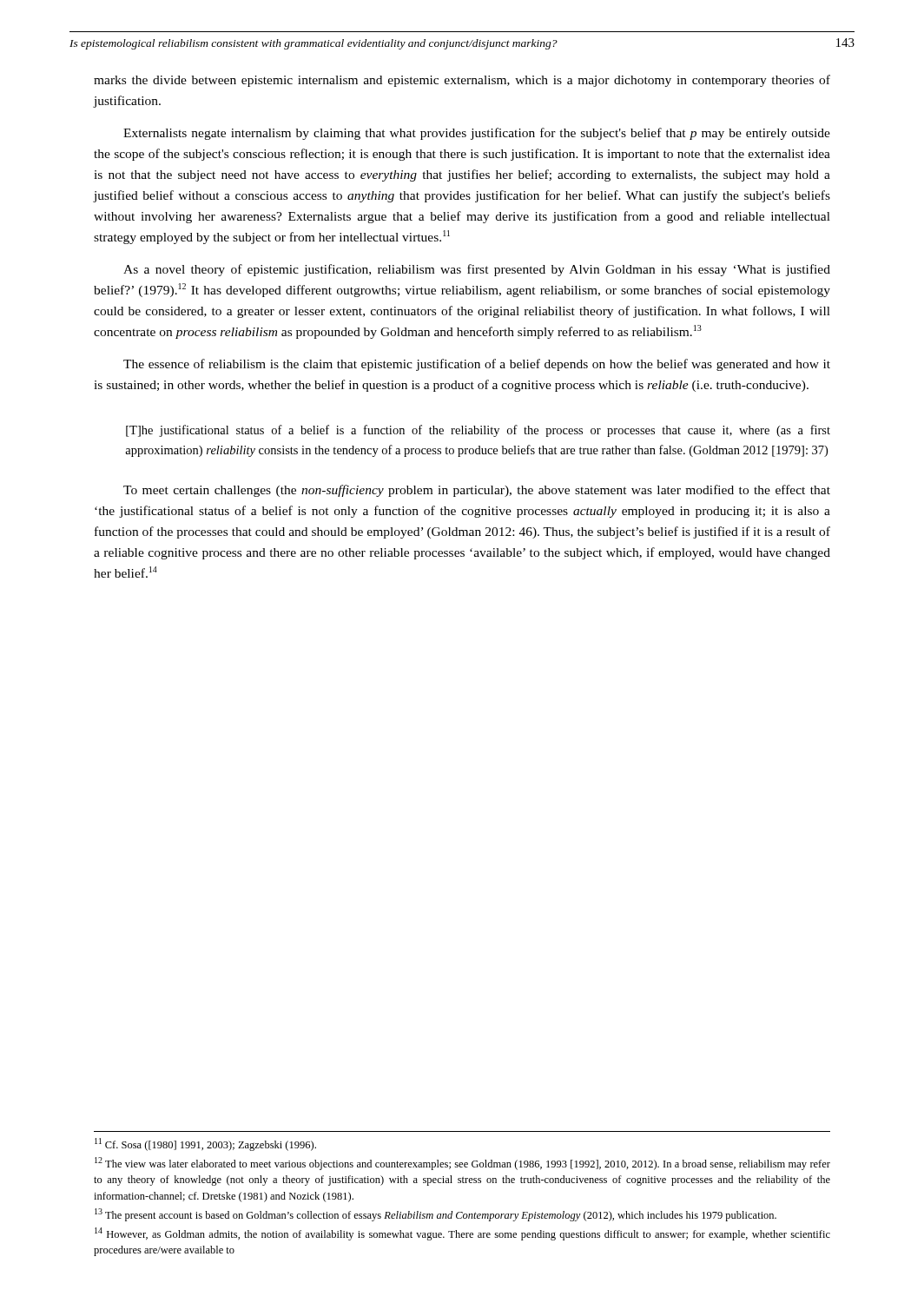This screenshot has height=1303, width=924.
Task: Click on the footnote that says "13 The present account is based"
Action: (435, 1214)
